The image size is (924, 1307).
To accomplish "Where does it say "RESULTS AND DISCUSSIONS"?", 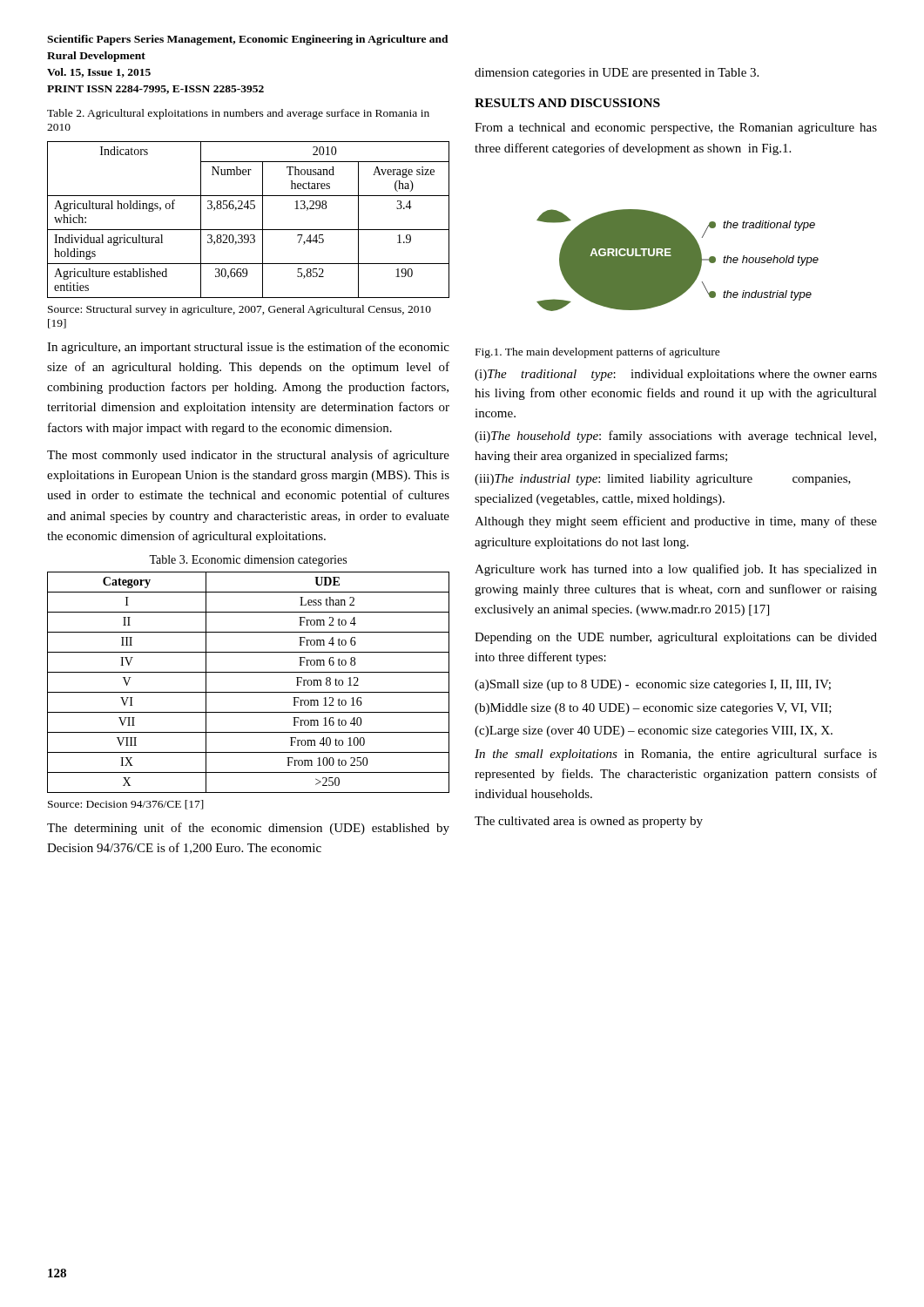I will (567, 103).
